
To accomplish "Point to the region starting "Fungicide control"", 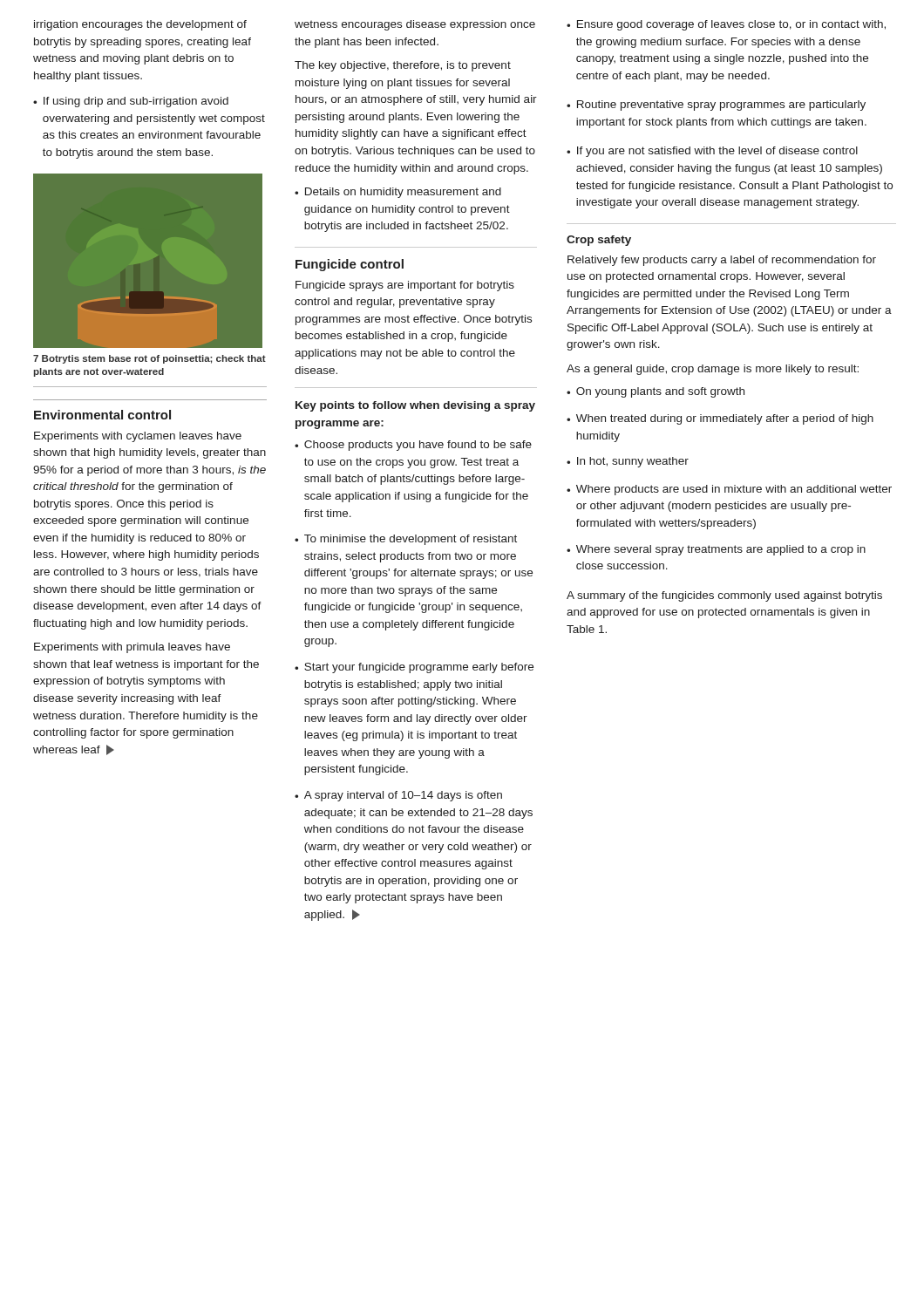I will [350, 264].
